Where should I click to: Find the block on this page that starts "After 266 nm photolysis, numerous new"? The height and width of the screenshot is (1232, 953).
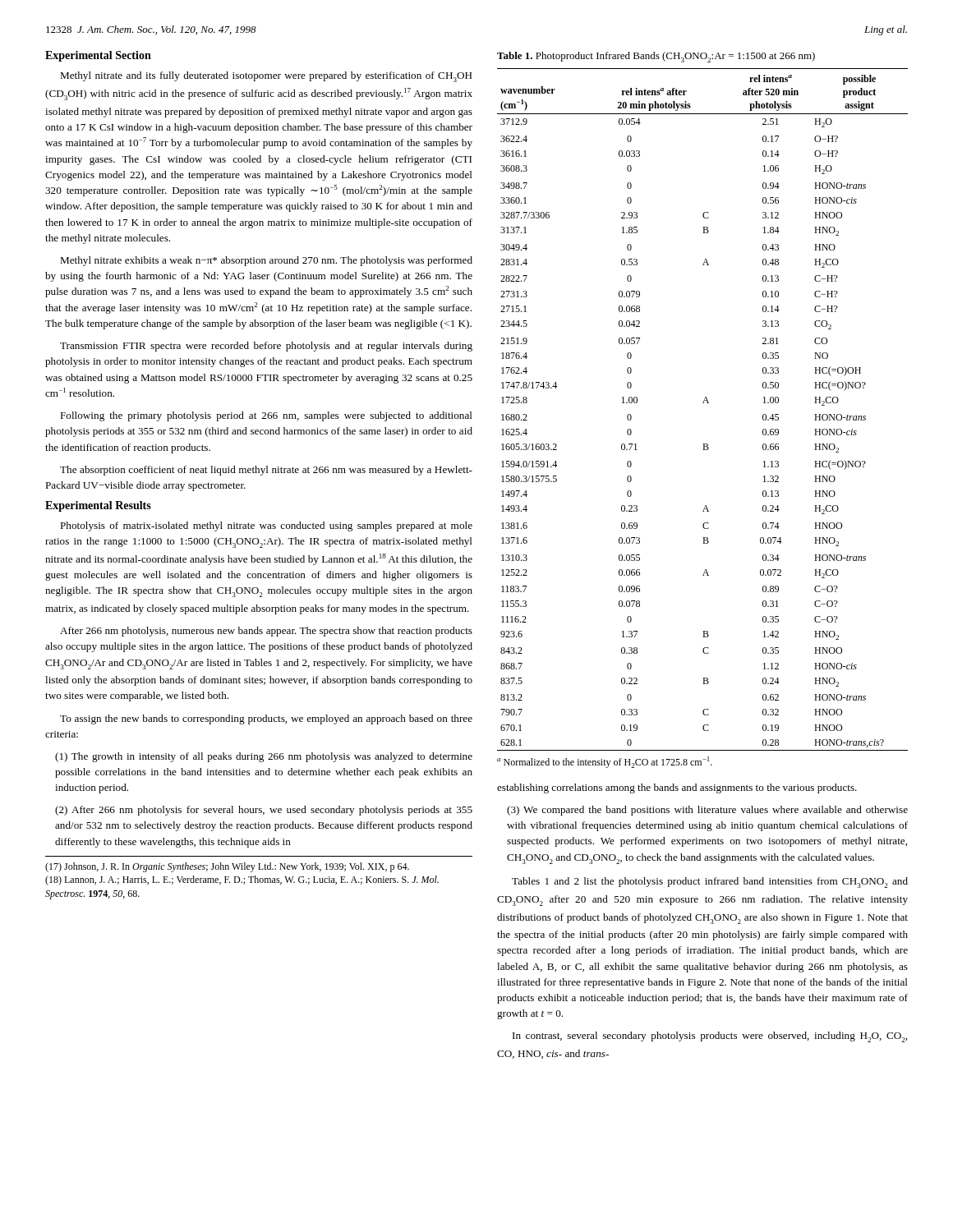point(259,663)
